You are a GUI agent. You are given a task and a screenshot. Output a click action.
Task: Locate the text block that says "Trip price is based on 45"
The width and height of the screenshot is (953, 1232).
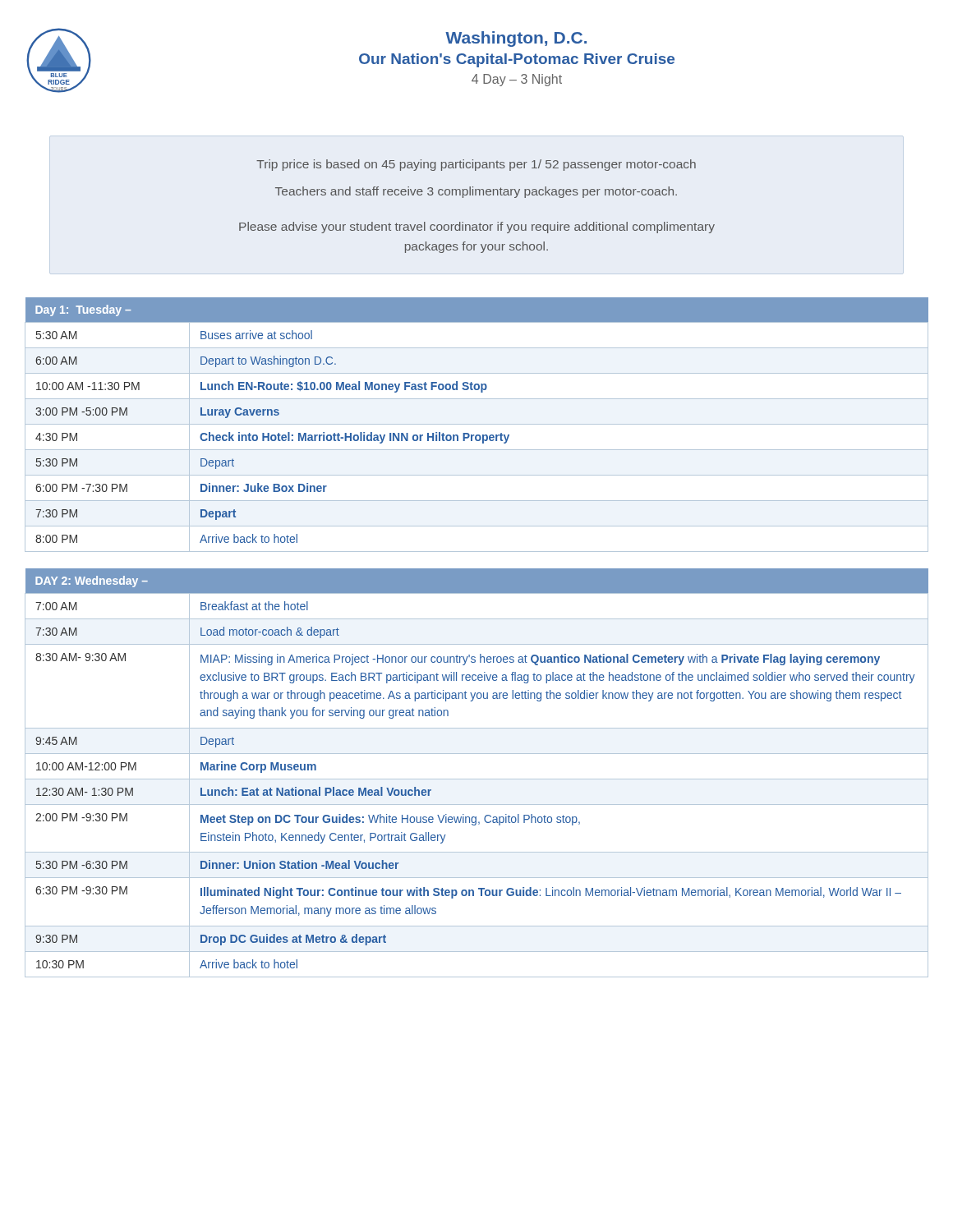(x=476, y=206)
